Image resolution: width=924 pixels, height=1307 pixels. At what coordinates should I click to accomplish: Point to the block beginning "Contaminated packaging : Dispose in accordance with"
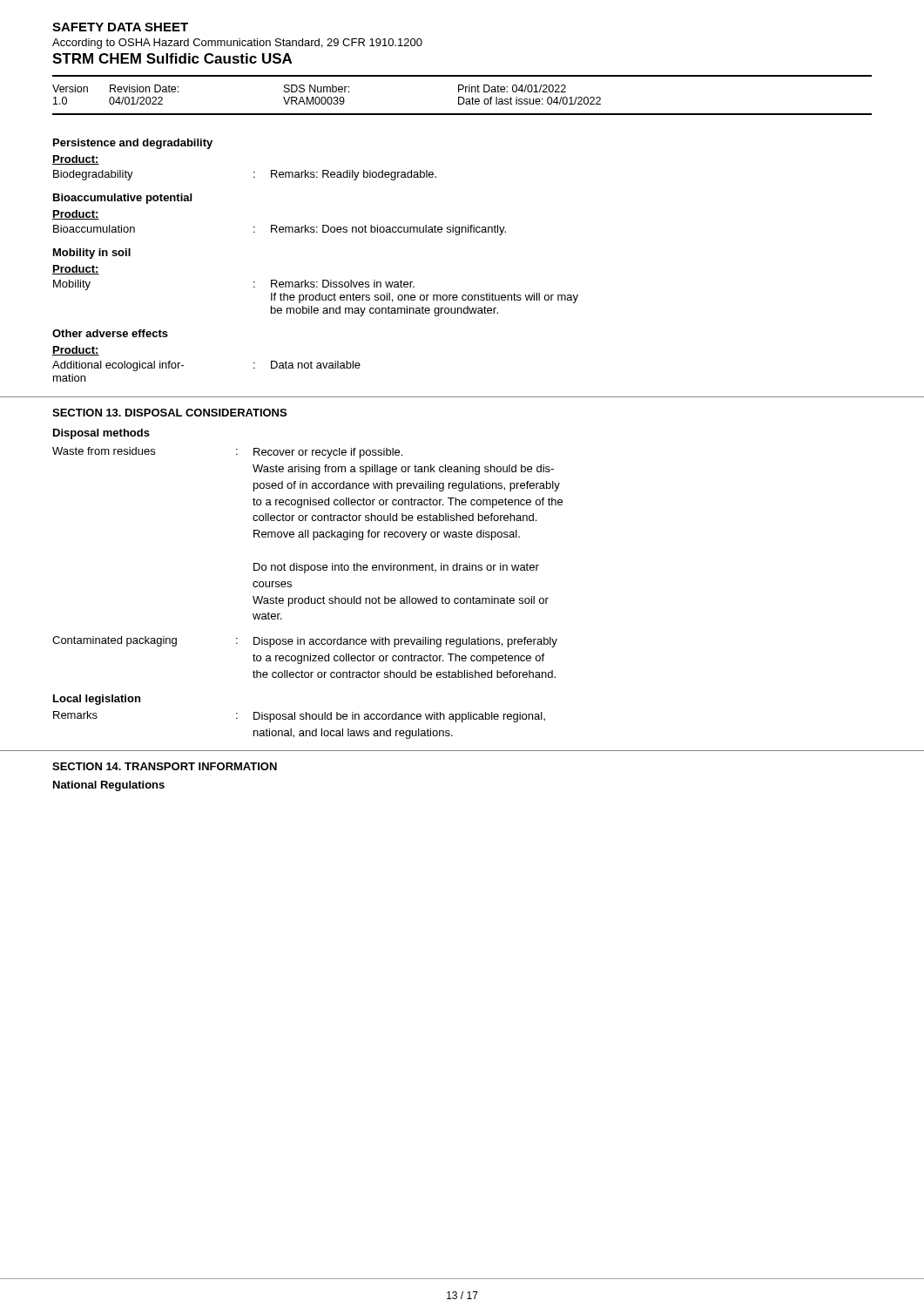pos(462,658)
